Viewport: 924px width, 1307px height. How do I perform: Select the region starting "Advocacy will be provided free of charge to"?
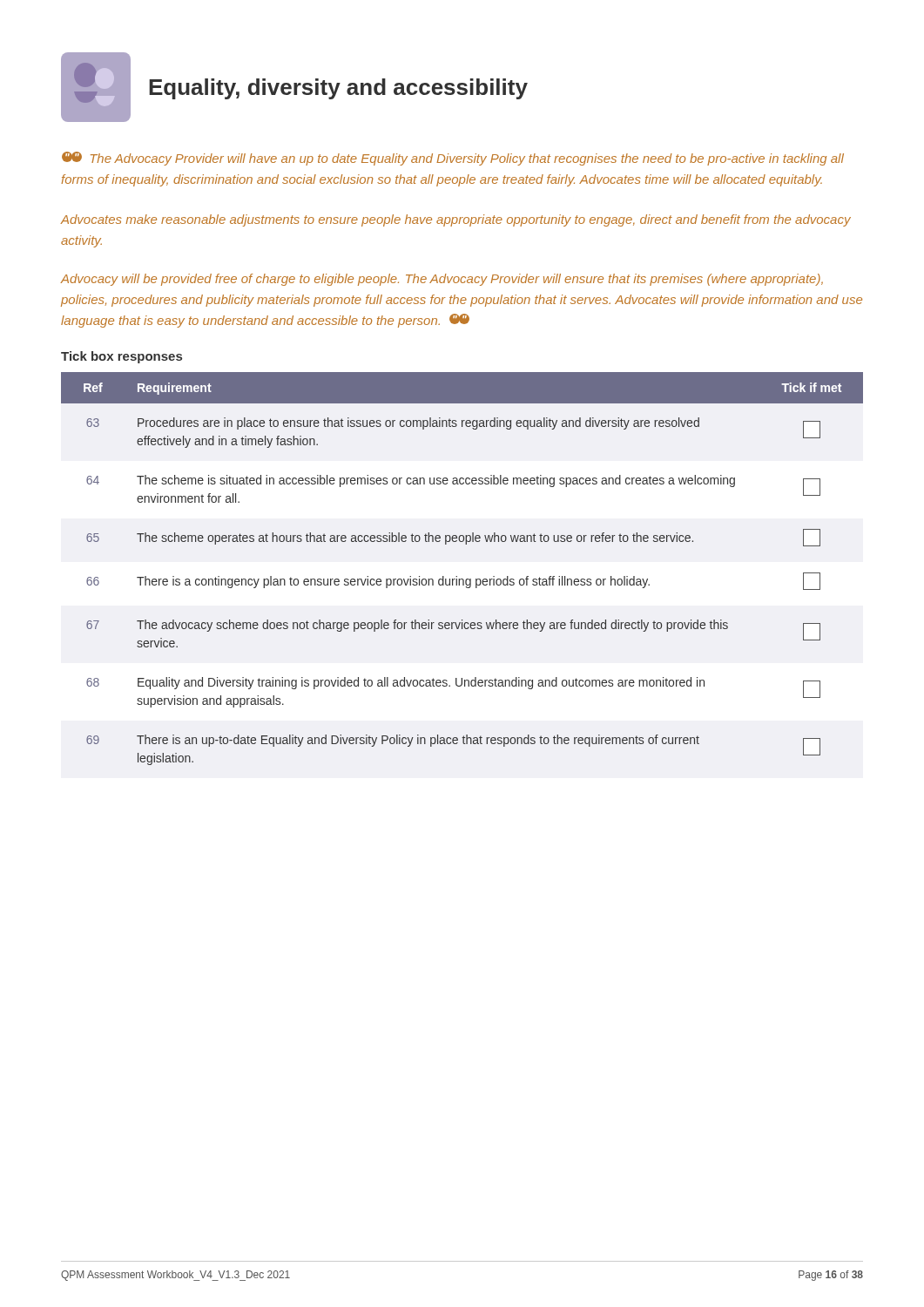point(462,301)
